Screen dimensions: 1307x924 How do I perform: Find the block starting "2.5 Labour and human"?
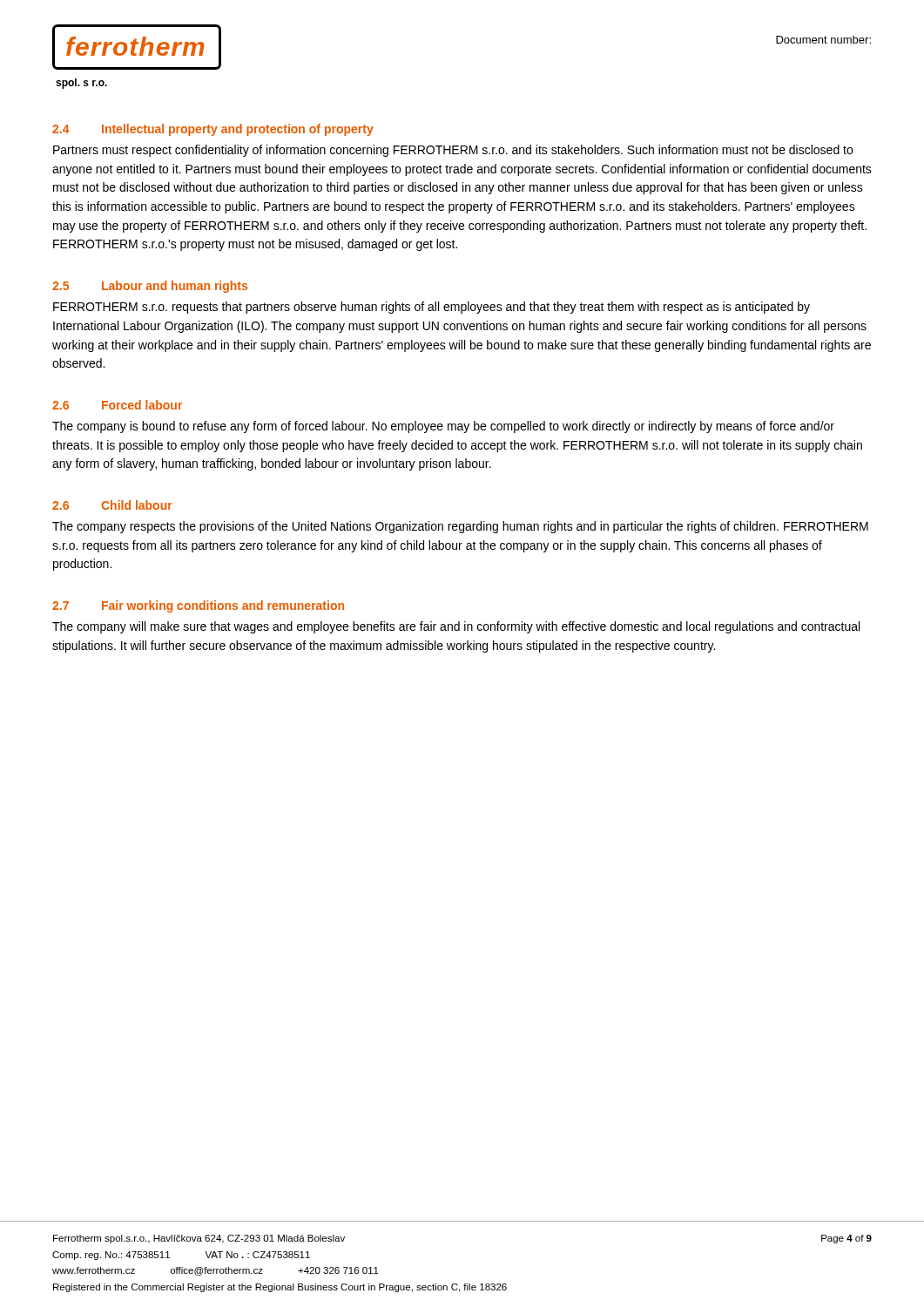click(150, 286)
